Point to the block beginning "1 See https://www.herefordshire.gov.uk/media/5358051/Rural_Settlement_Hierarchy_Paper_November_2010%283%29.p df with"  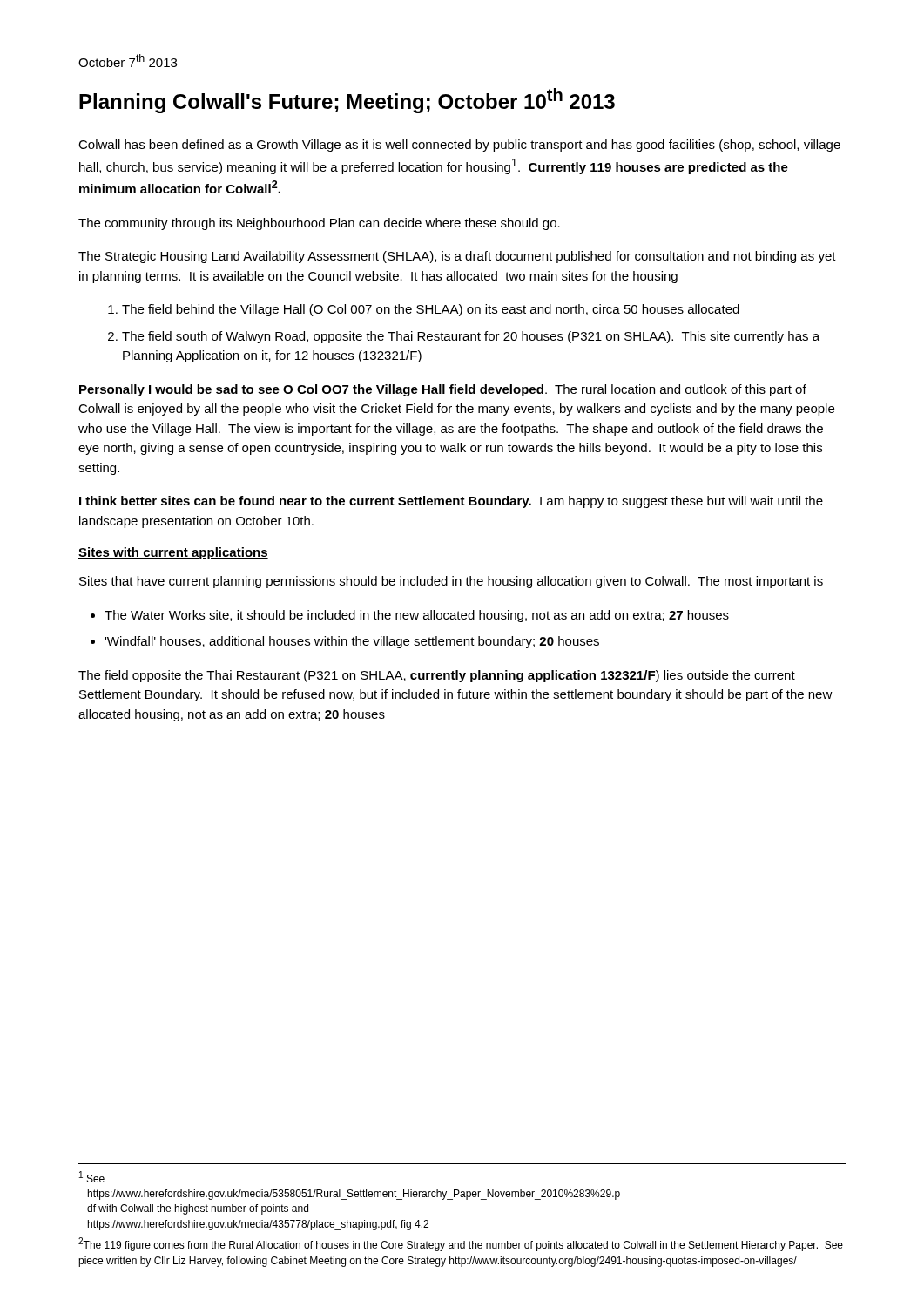(x=349, y=1200)
